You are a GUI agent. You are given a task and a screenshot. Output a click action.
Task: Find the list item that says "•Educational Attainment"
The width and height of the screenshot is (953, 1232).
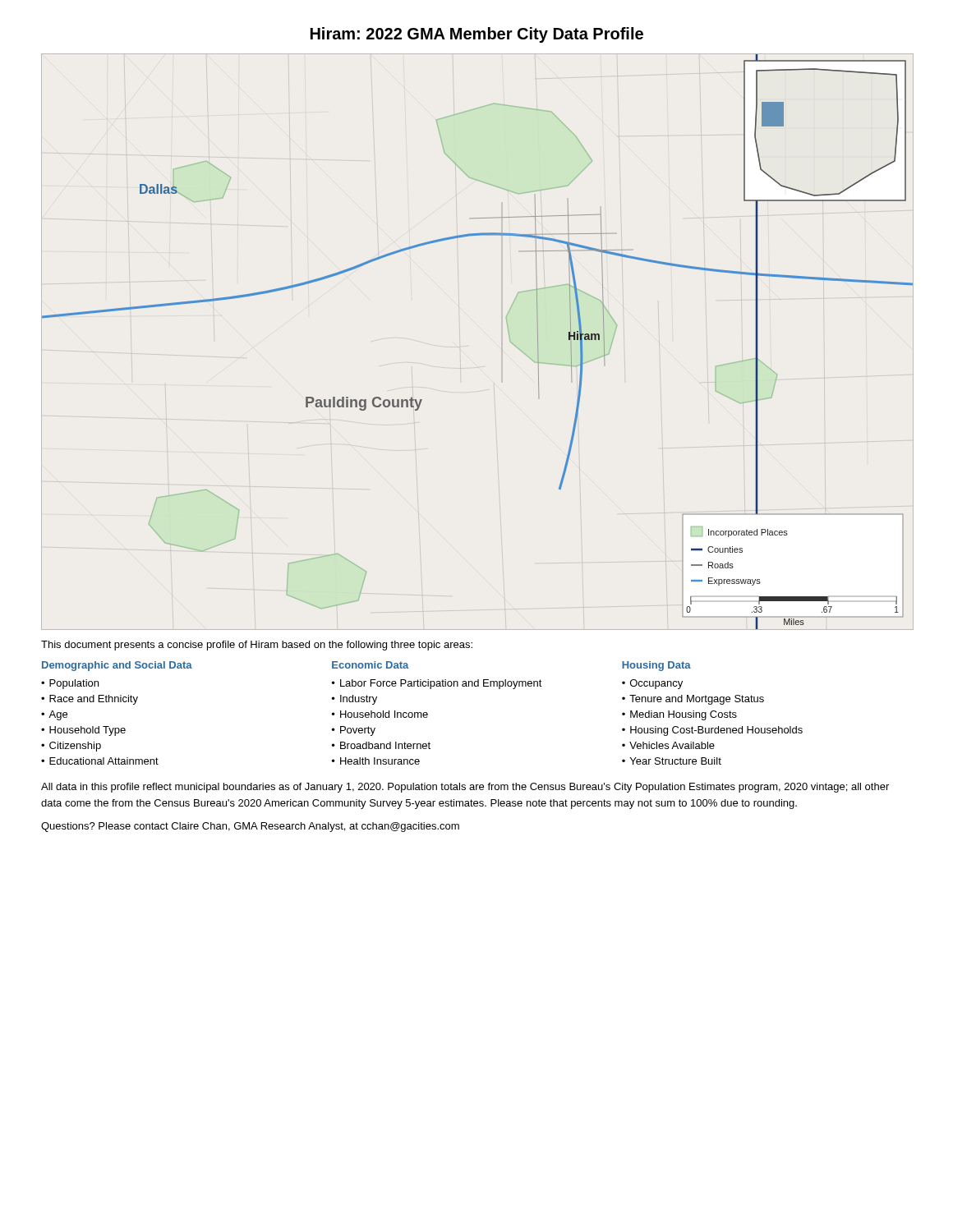[100, 761]
